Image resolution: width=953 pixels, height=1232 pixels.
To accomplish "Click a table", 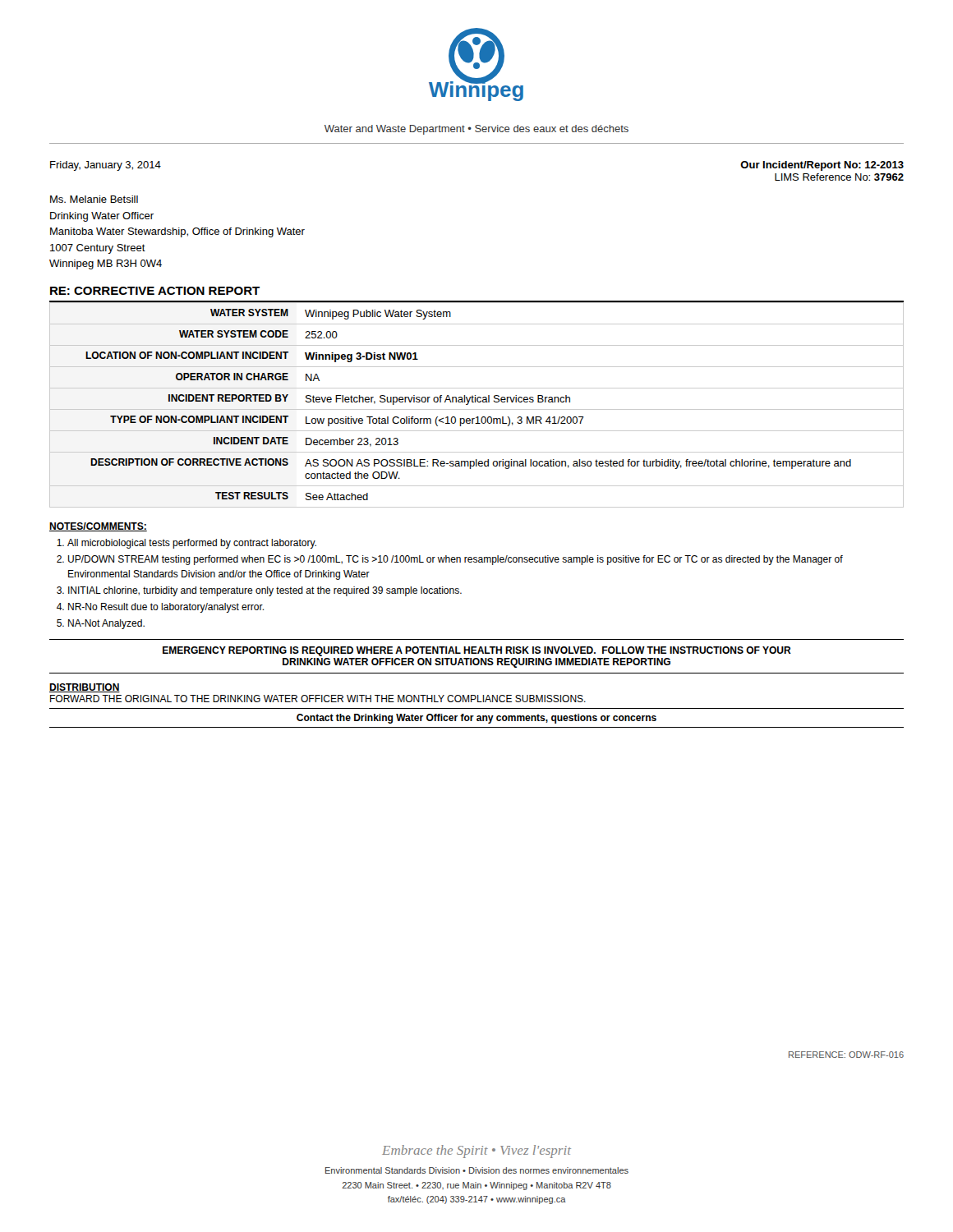I will click(x=476, y=405).
